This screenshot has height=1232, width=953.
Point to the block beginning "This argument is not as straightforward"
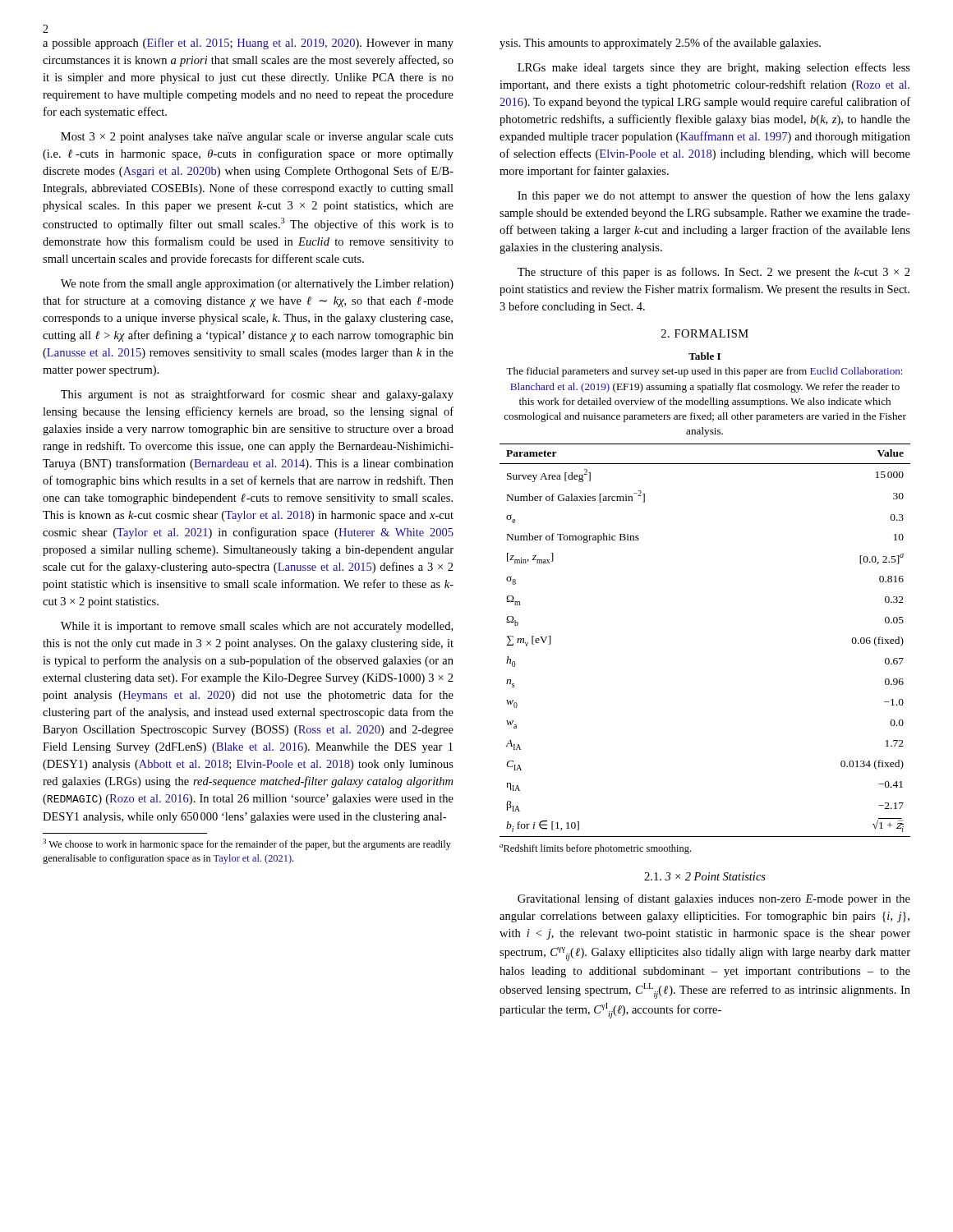click(248, 498)
